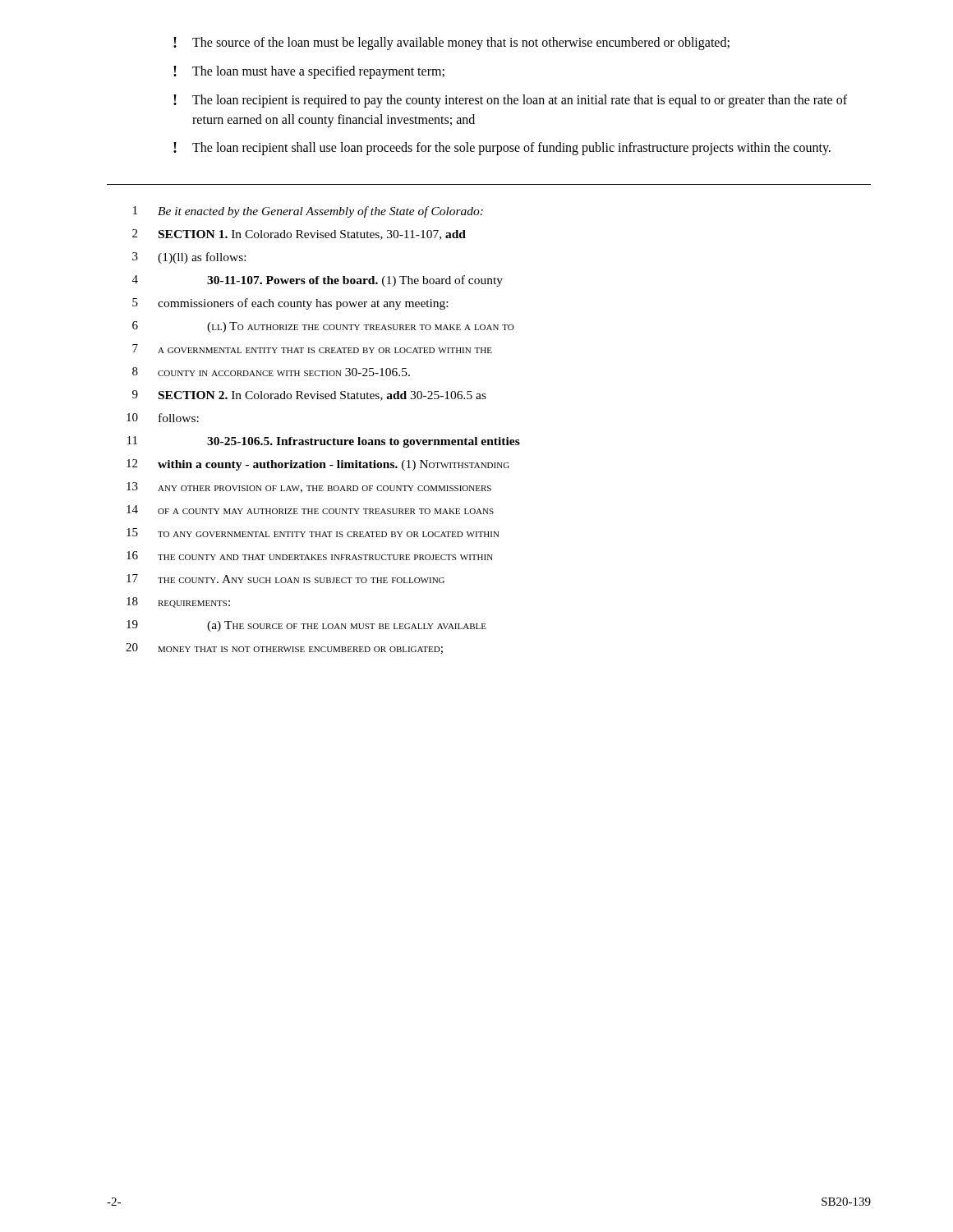Find the text starting "14 of a county may authorize the"

(x=489, y=510)
